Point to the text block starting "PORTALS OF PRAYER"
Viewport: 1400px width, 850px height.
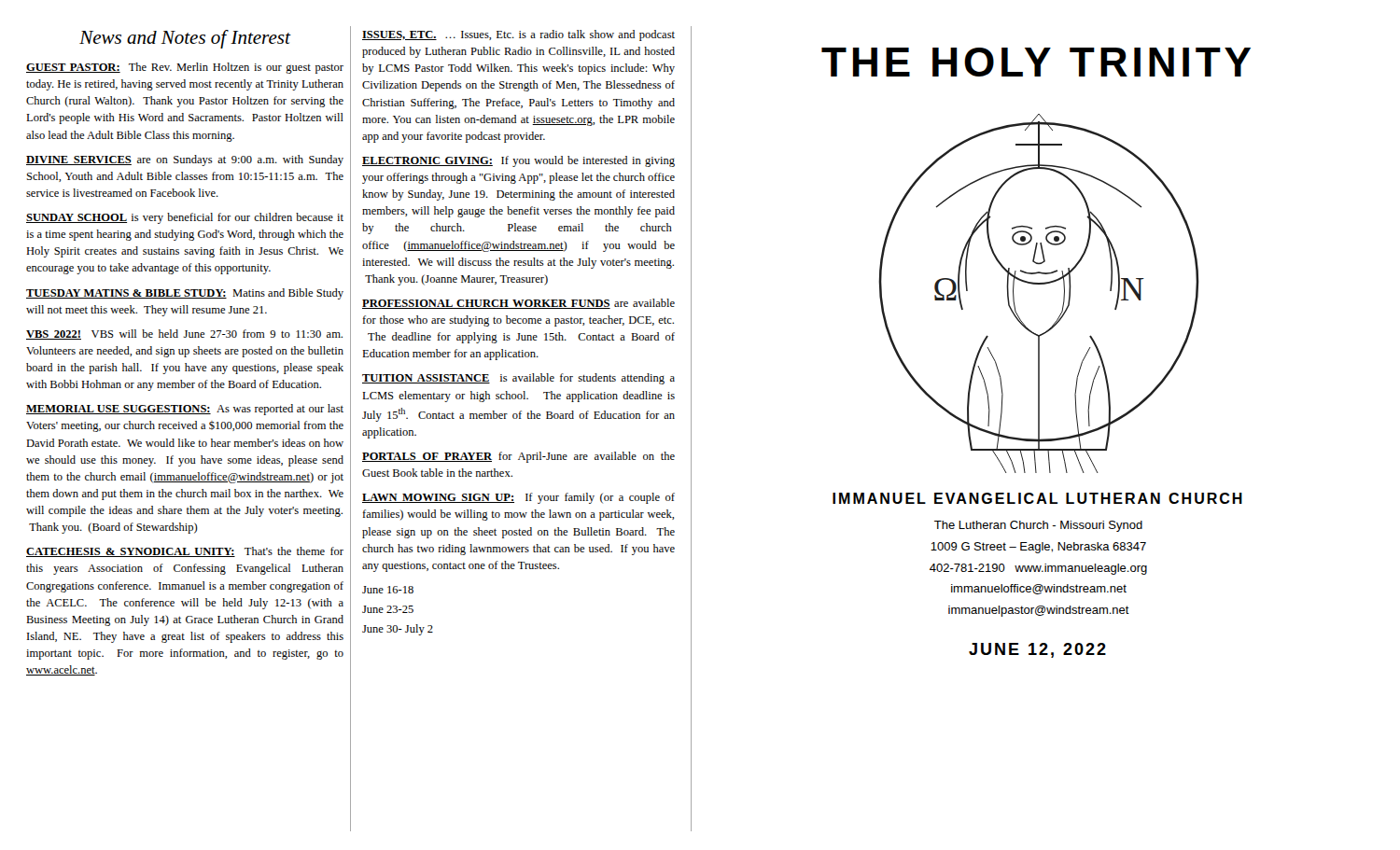coord(518,465)
